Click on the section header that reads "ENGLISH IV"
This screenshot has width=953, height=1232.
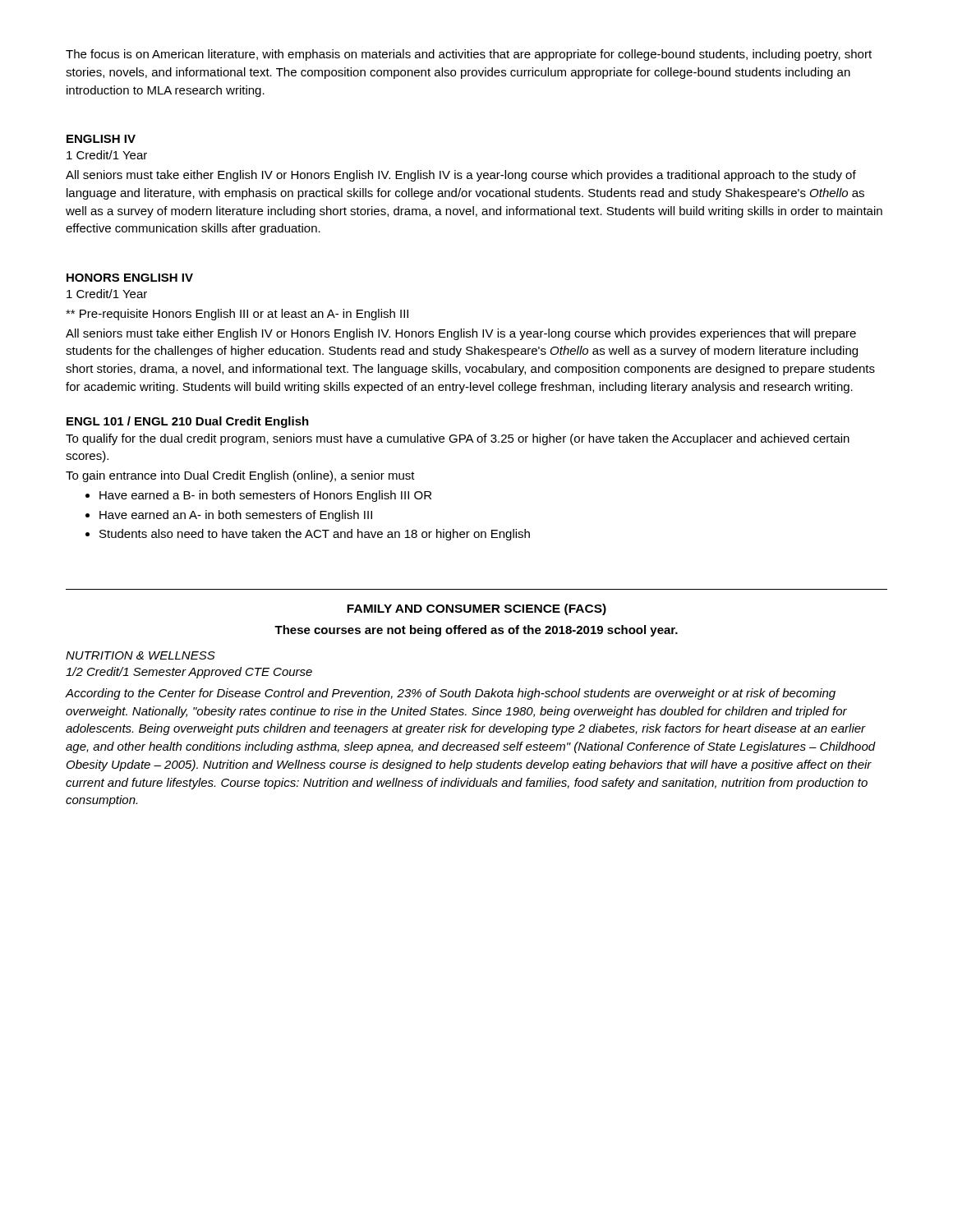coord(101,139)
